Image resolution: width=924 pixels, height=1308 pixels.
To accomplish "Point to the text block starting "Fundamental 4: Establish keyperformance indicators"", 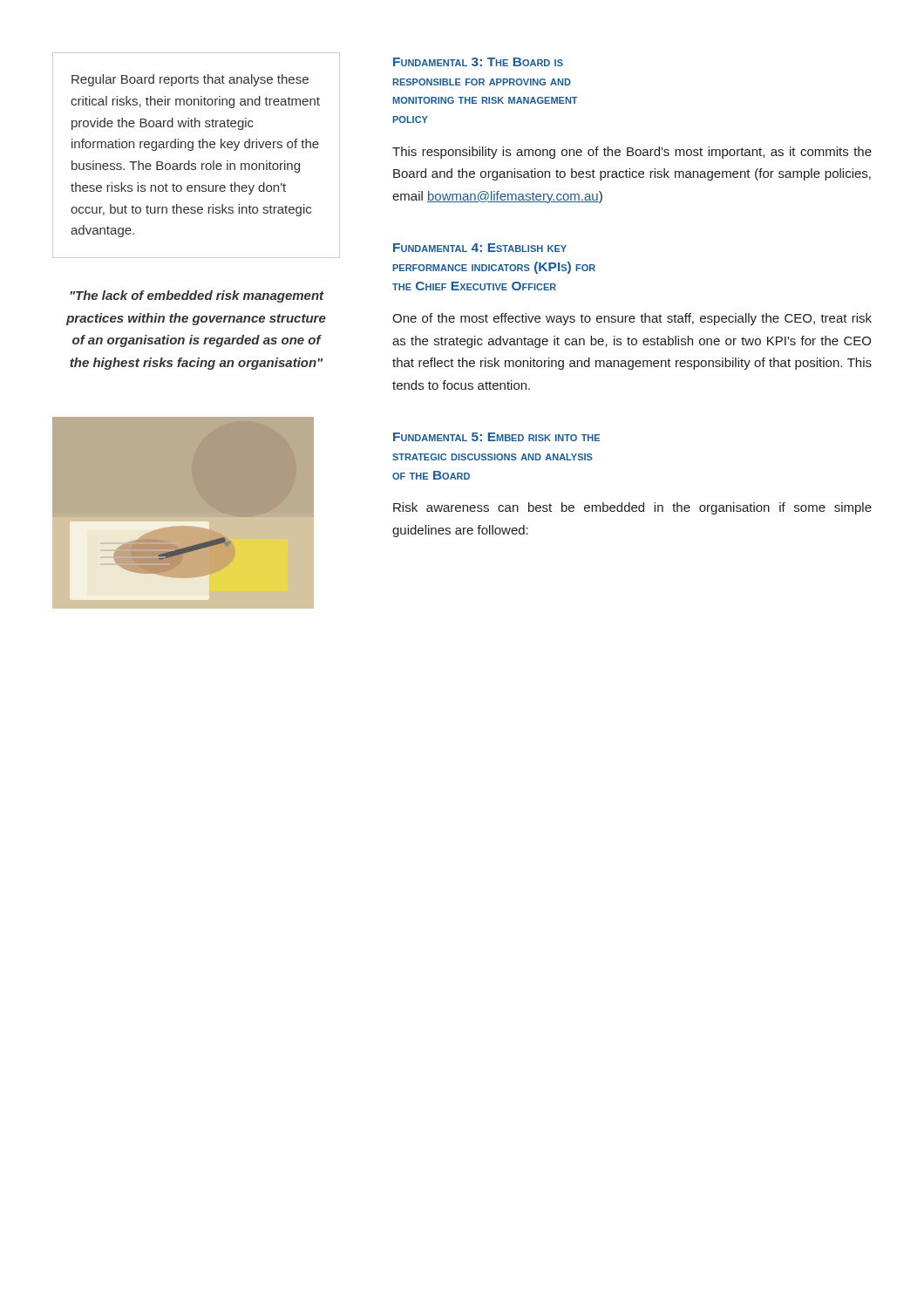I will coord(494,266).
